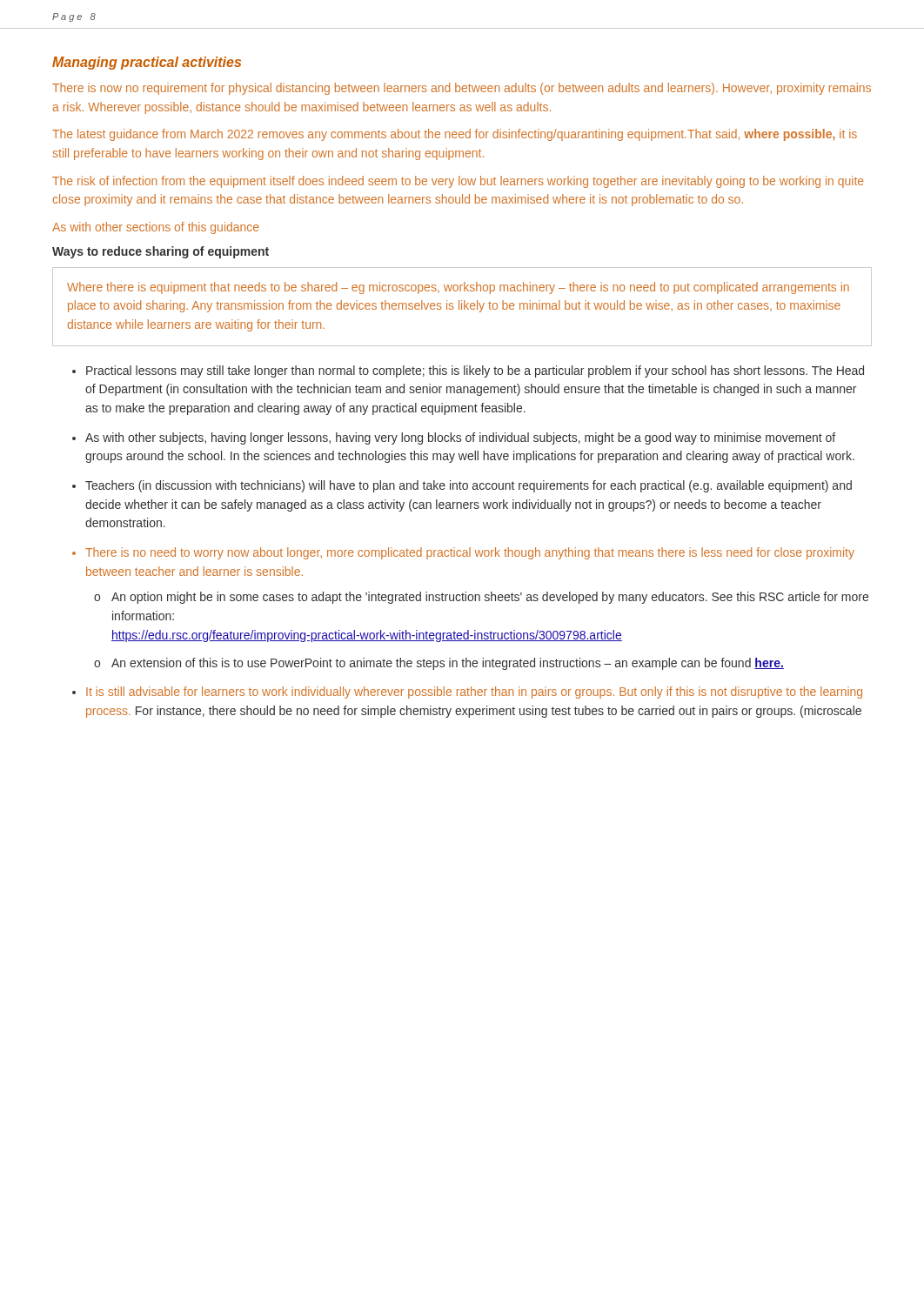Image resolution: width=924 pixels, height=1305 pixels.
Task: Click on the text starting "An option might be"
Action: [490, 598]
